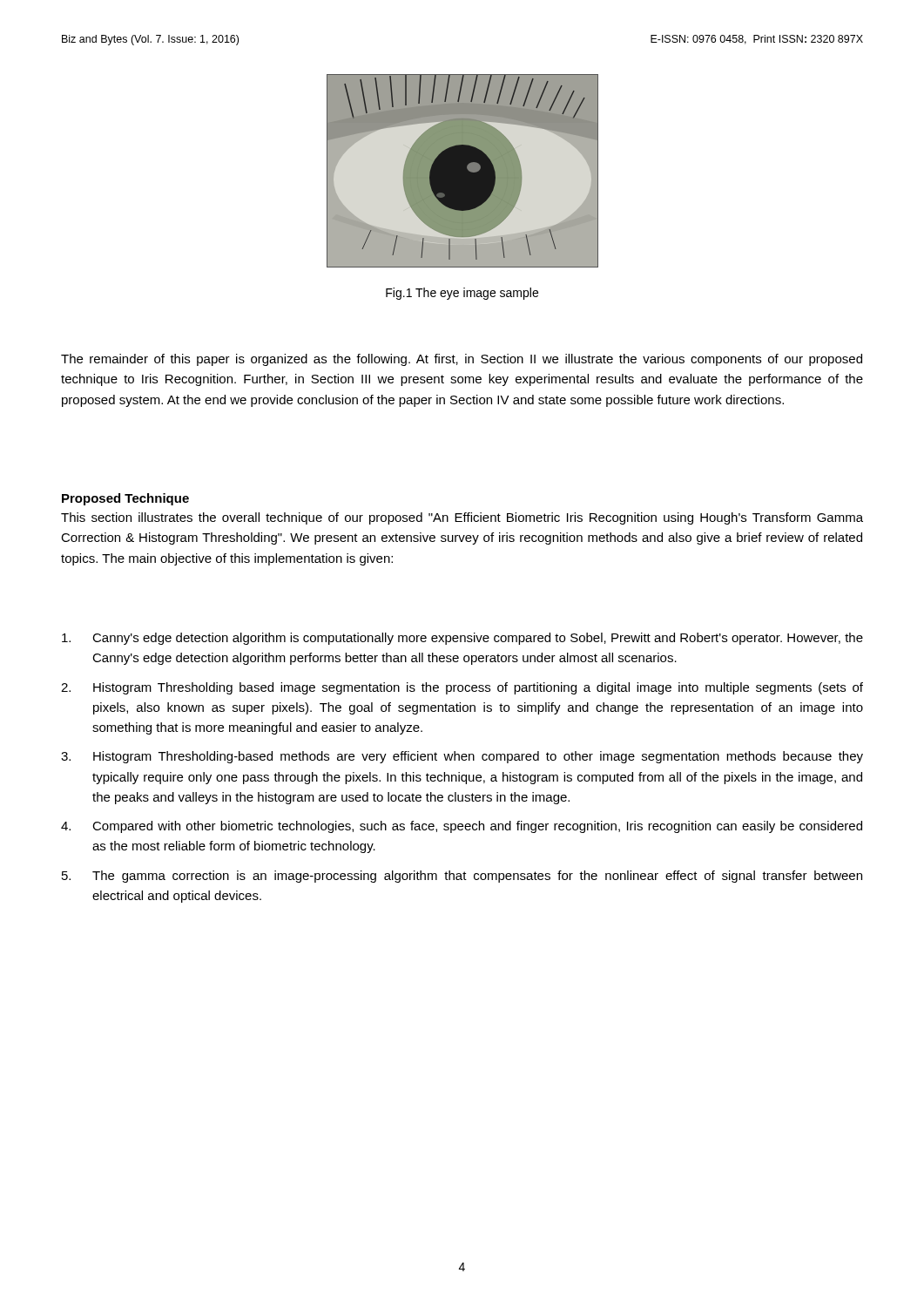
Task: Click on the text block with the text "This section illustrates the"
Action: [x=462, y=537]
